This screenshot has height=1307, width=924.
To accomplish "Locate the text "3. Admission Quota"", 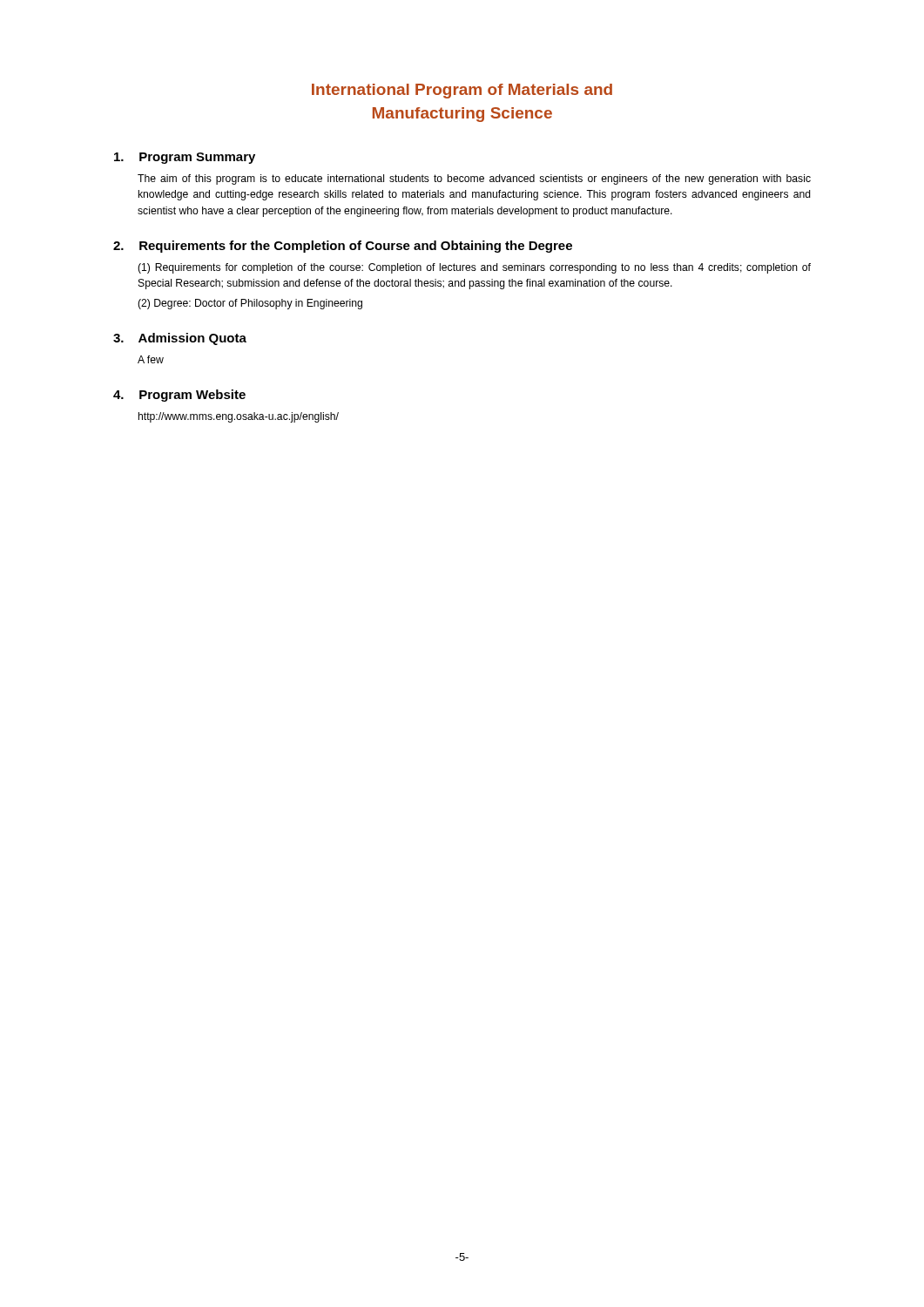I will [x=180, y=338].
